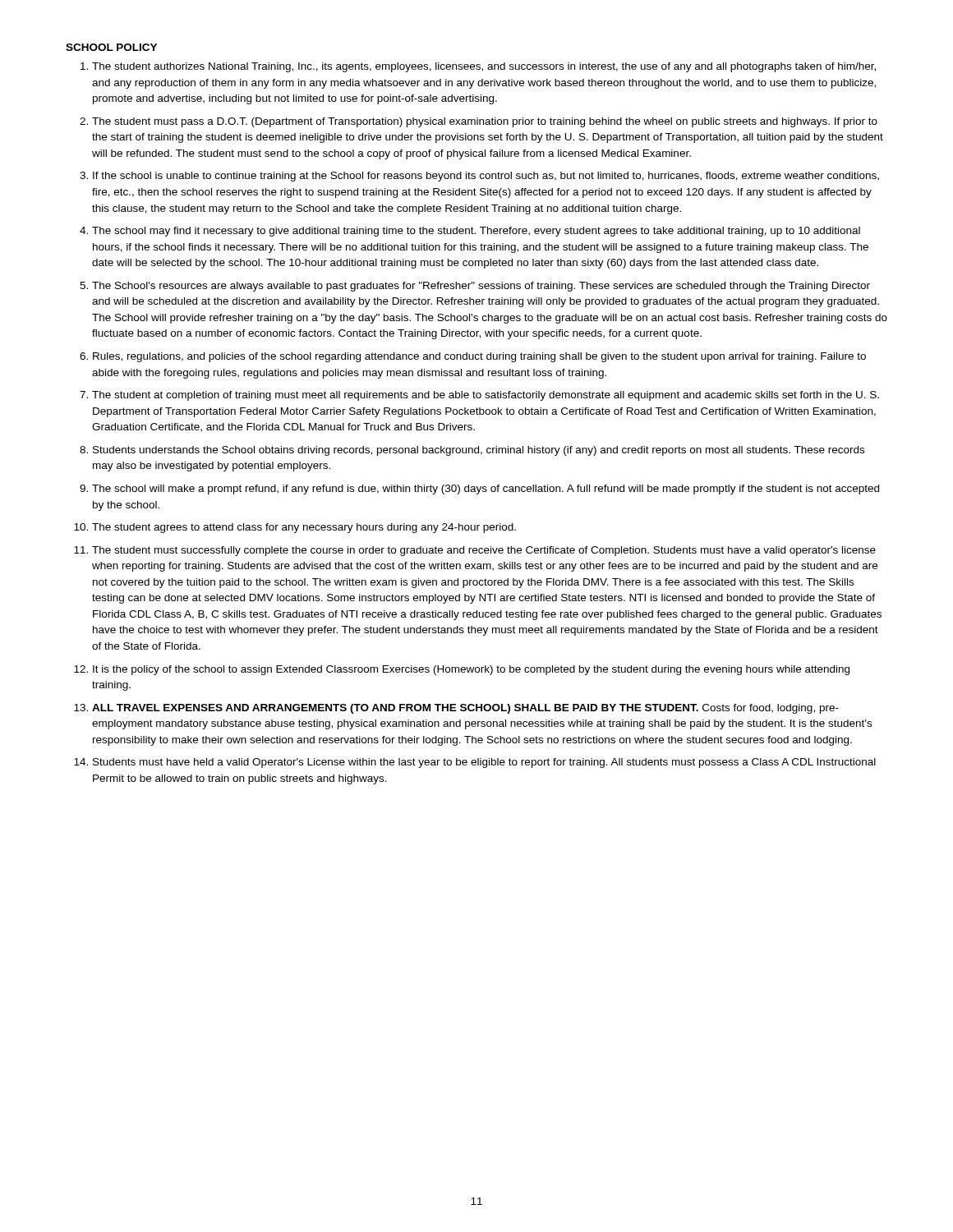
Task: Navigate to the text starting "ALL TRAVEL EXPENSES AND ARRANGEMENTS"
Action: (482, 723)
